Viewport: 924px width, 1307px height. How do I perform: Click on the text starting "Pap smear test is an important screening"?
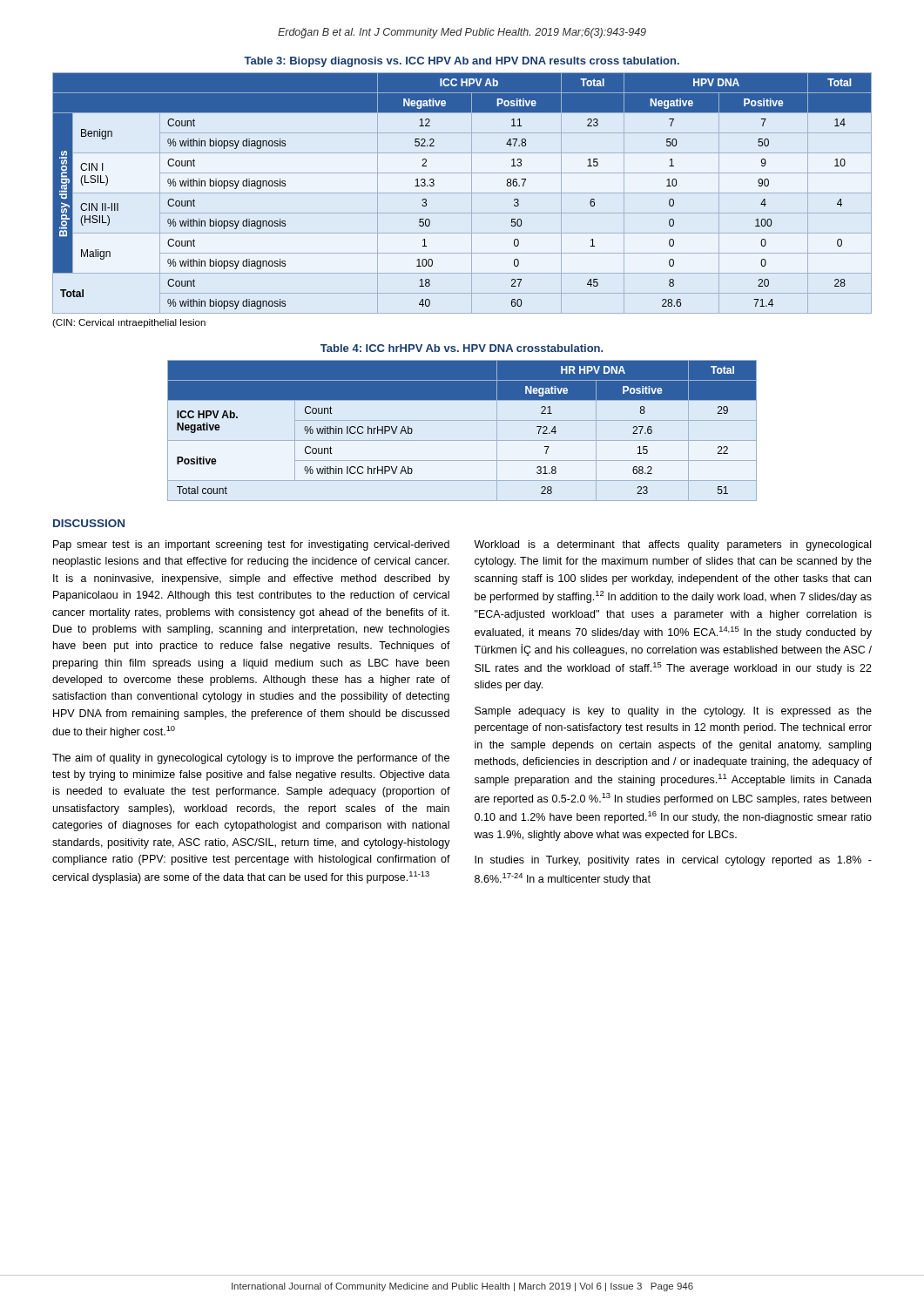pyautogui.click(x=251, y=638)
